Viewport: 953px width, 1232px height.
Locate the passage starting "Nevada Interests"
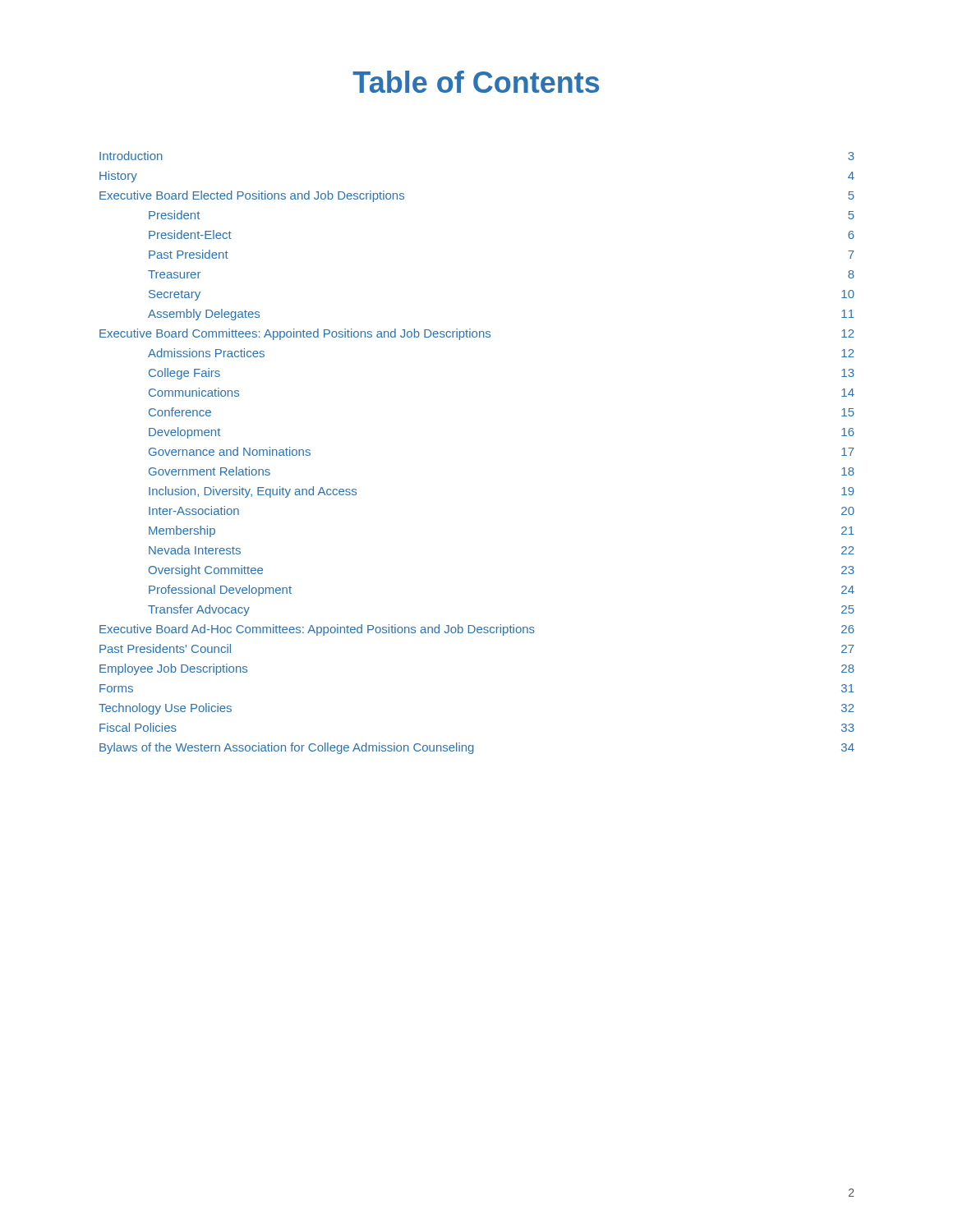pos(194,549)
